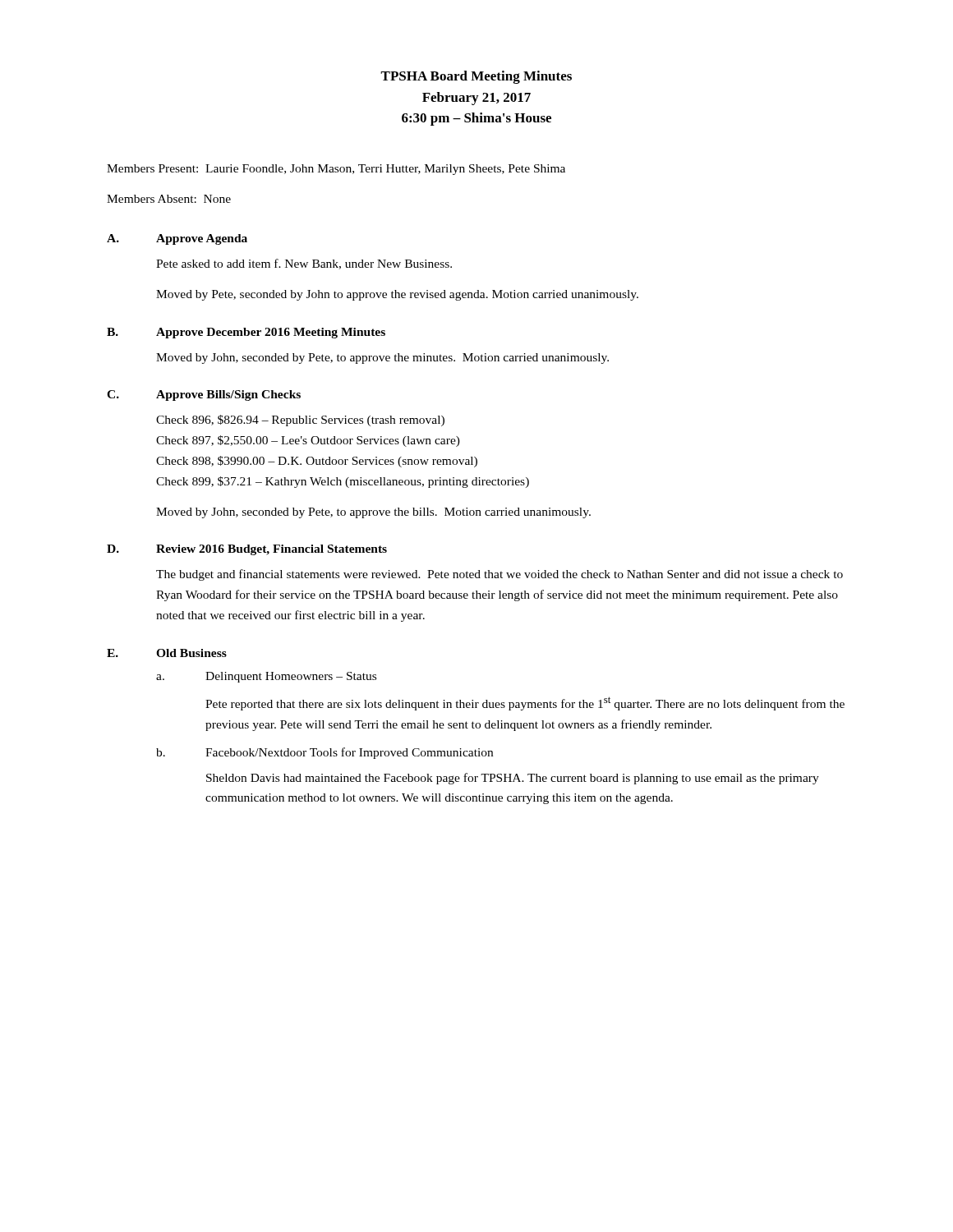
Task: Select the text block that says "Check 896, $826.94 –"
Action: tap(300, 421)
